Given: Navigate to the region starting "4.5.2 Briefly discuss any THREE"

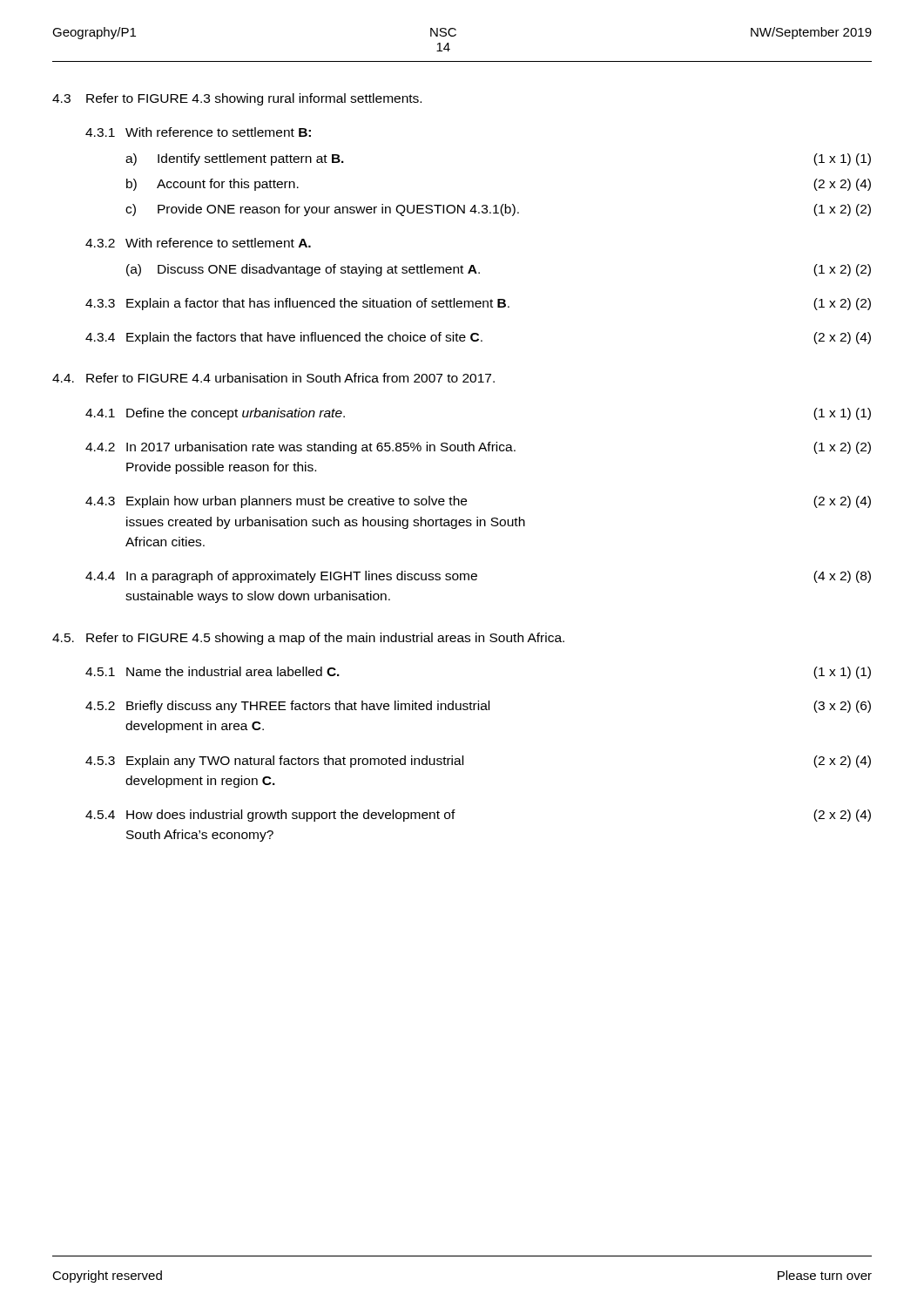Looking at the screenshot, I should point(462,716).
